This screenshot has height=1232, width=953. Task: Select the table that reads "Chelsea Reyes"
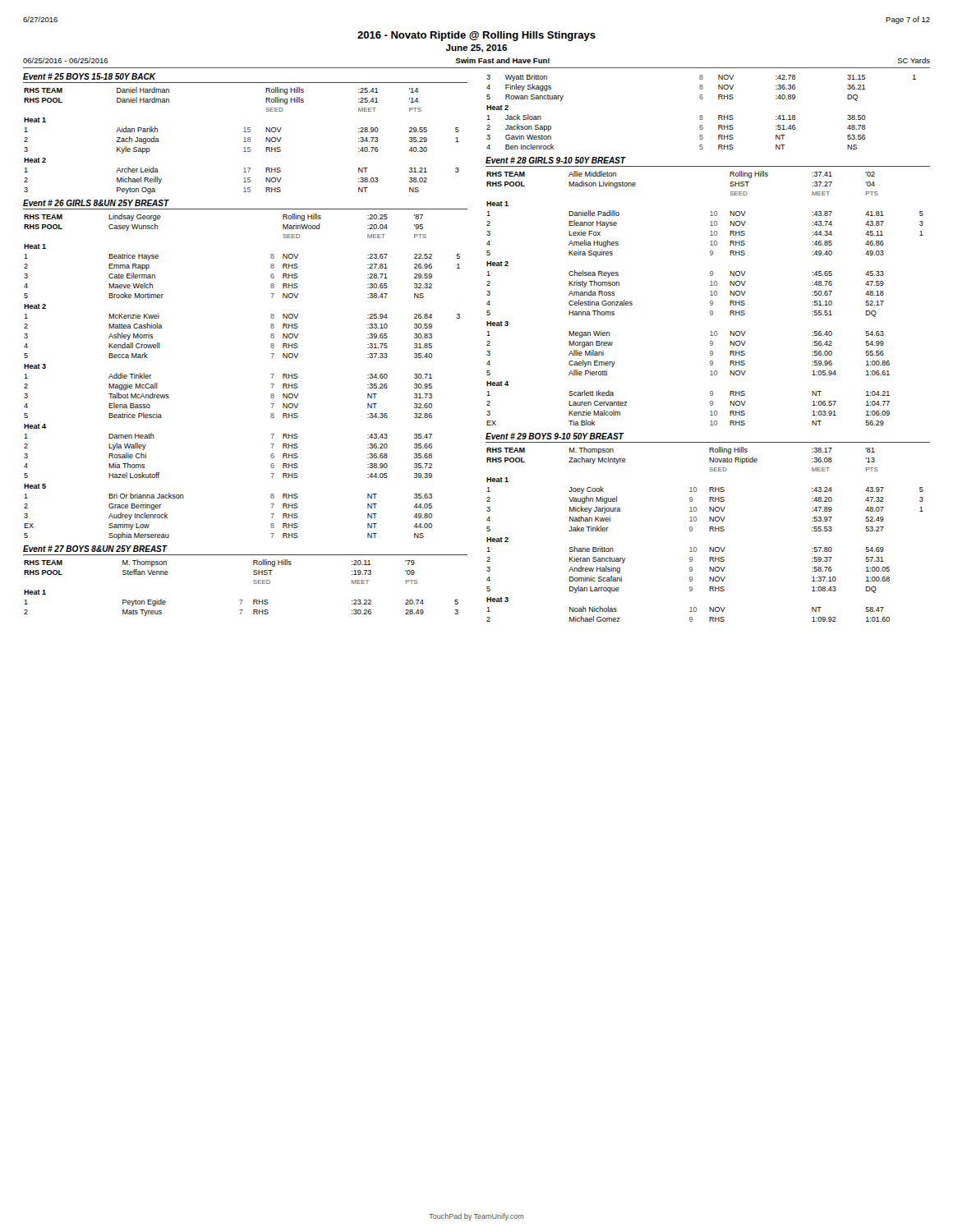click(708, 299)
